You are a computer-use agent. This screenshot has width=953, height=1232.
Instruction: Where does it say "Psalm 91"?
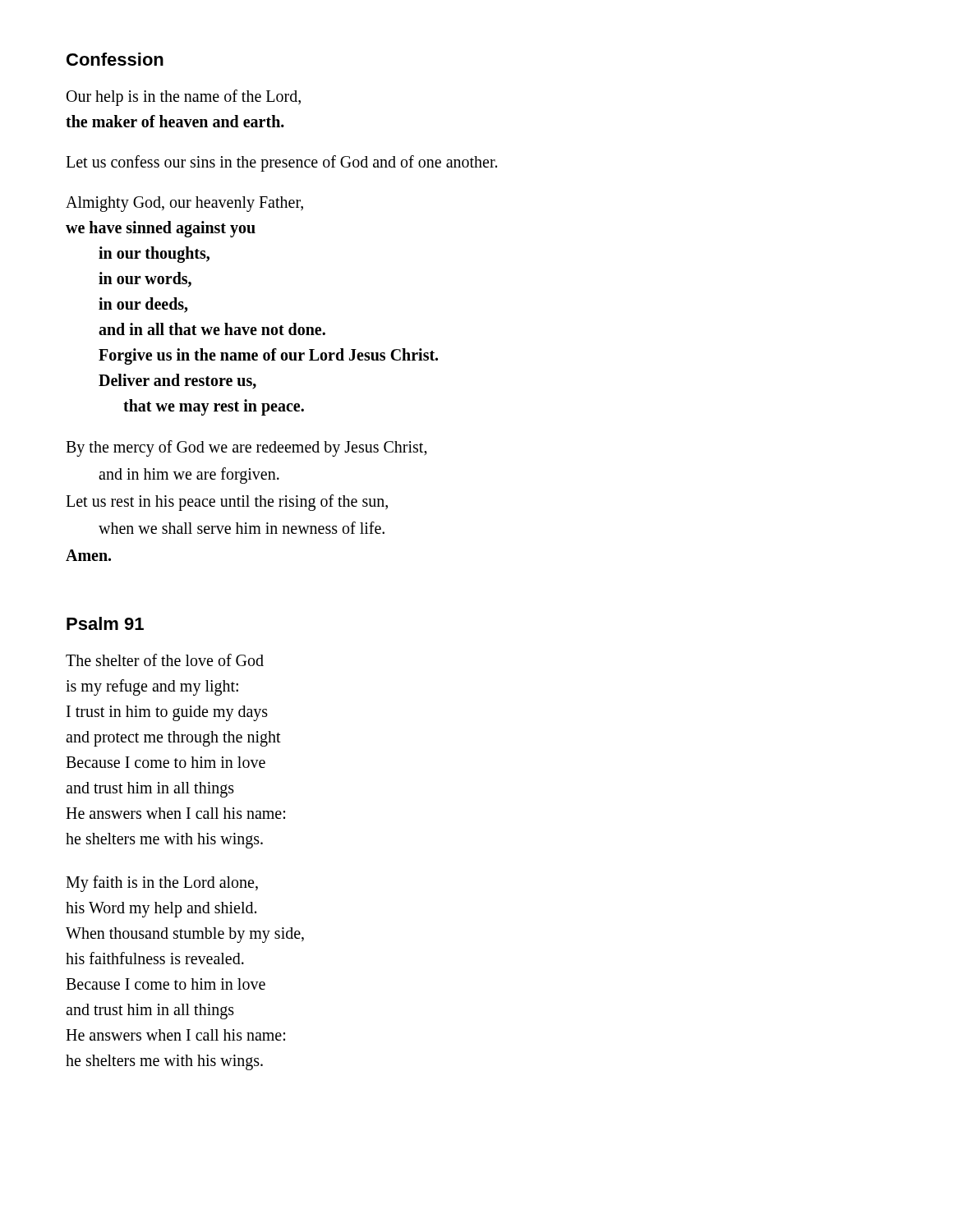[105, 624]
